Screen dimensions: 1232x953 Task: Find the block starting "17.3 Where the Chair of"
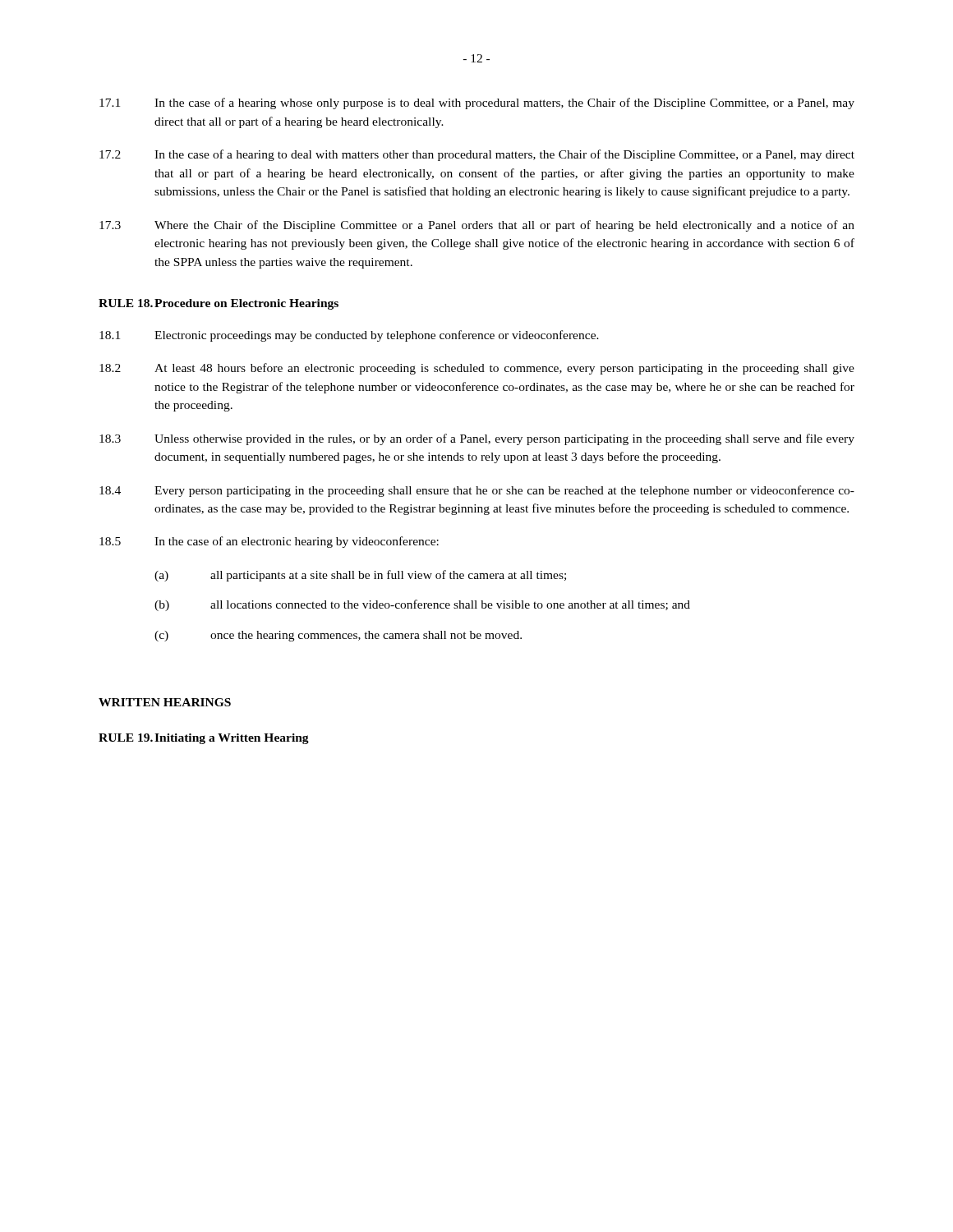tap(476, 244)
